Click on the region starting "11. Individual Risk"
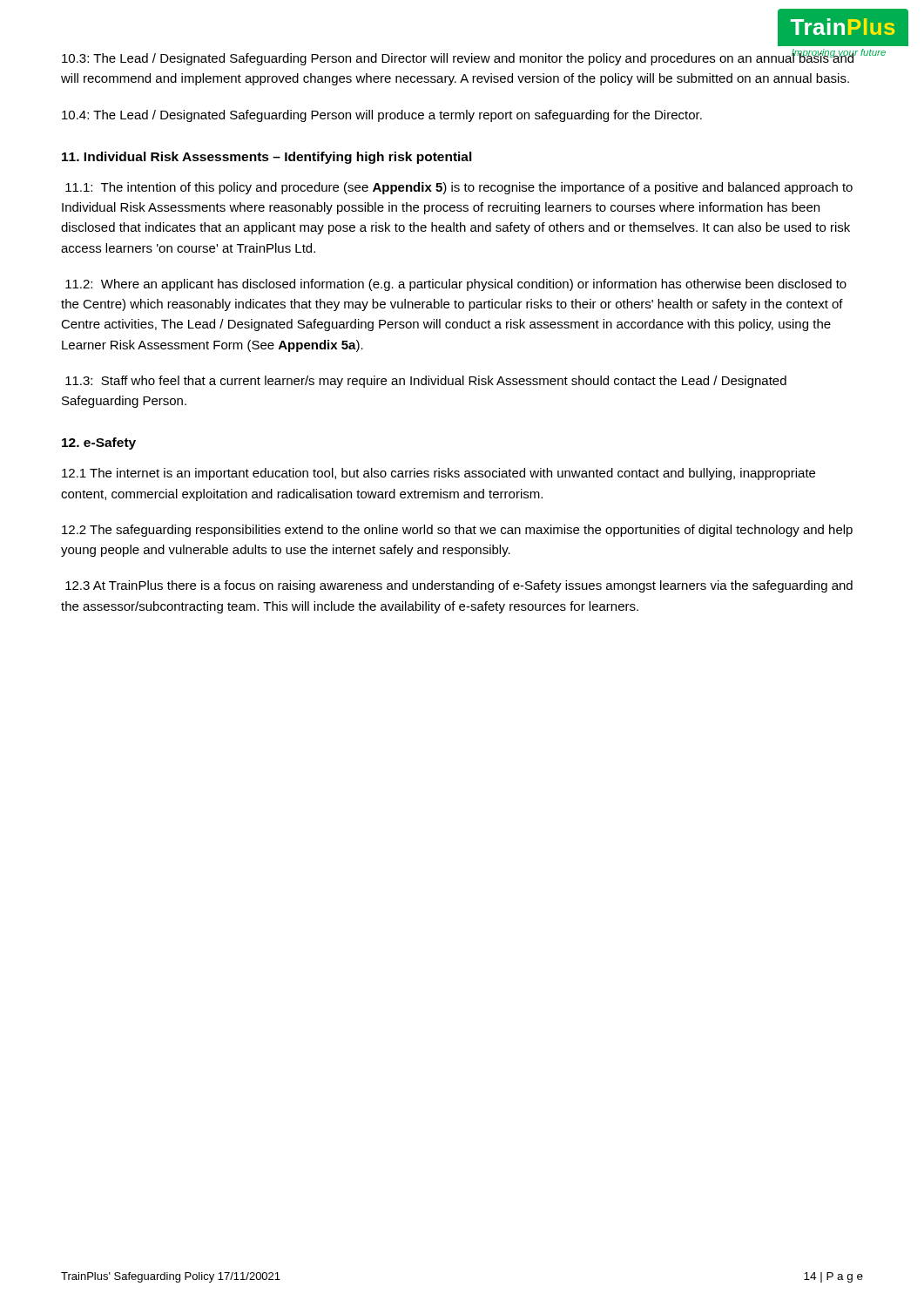The height and width of the screenshot is (1307, 924). 267,156
